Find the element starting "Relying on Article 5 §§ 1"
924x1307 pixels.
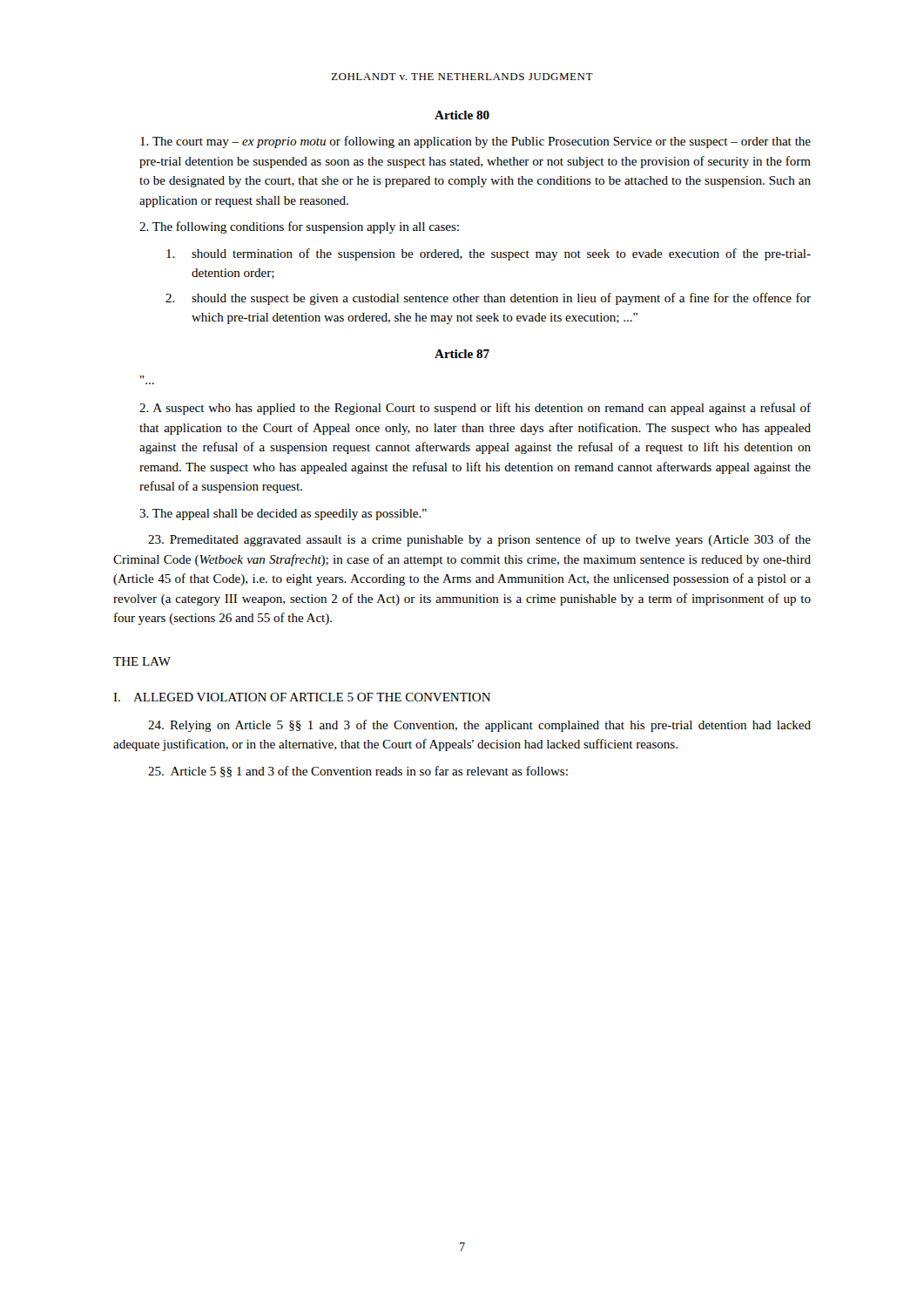point(462,734)
